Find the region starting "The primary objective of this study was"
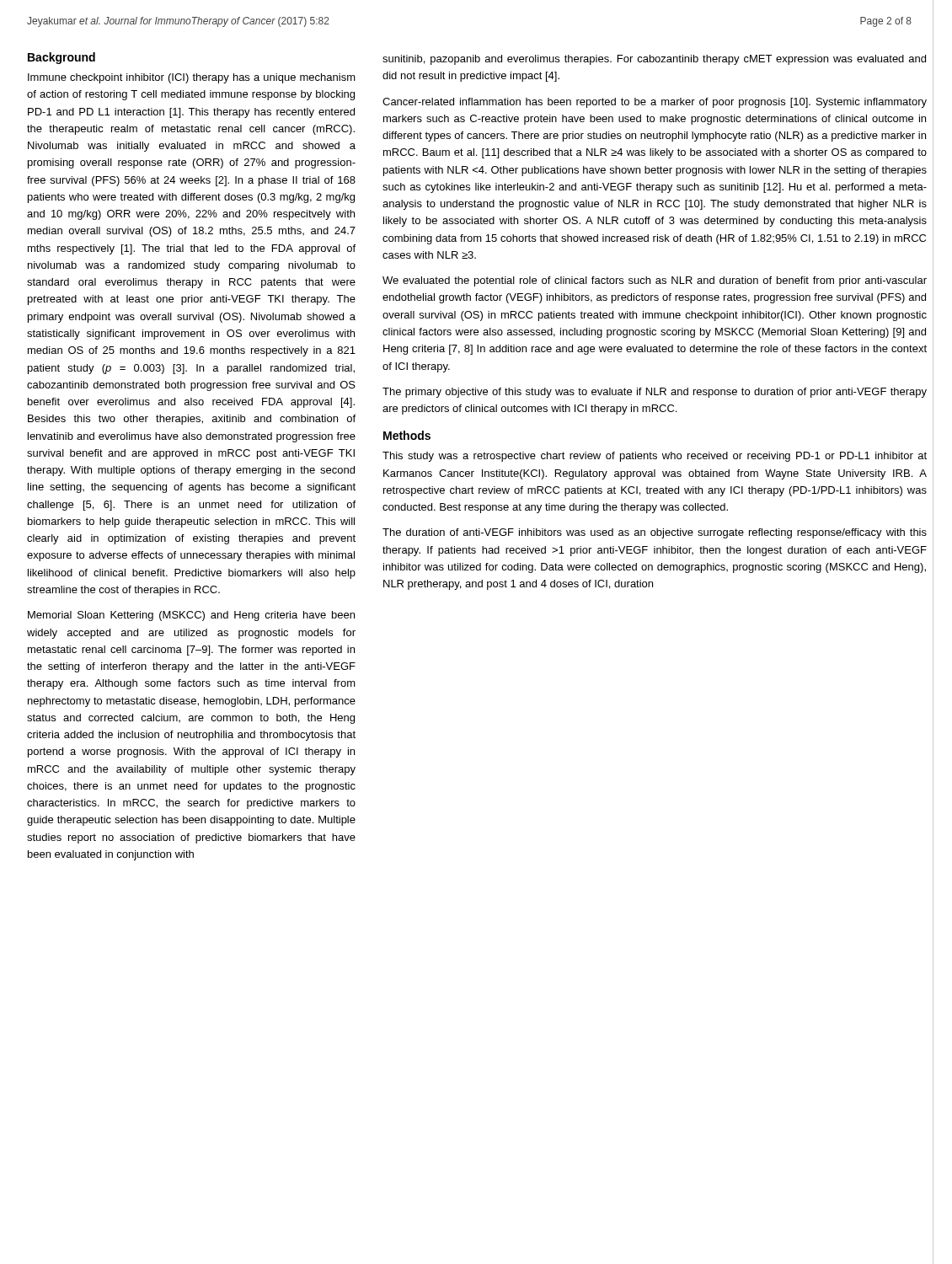This screenshot has height=1264, width=952. tap(655, 400)
